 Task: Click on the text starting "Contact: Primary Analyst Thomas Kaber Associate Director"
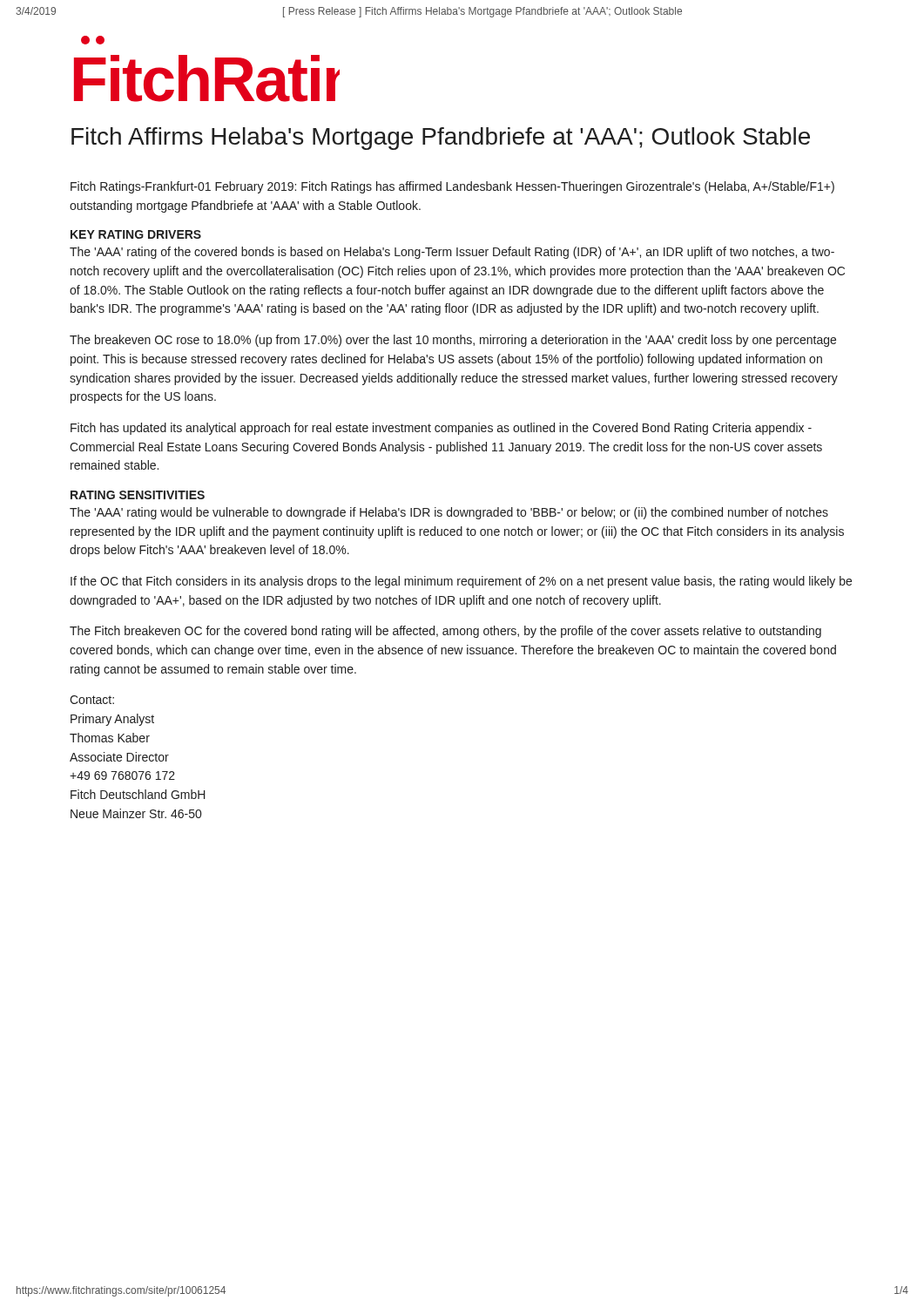tap(138, 757)
